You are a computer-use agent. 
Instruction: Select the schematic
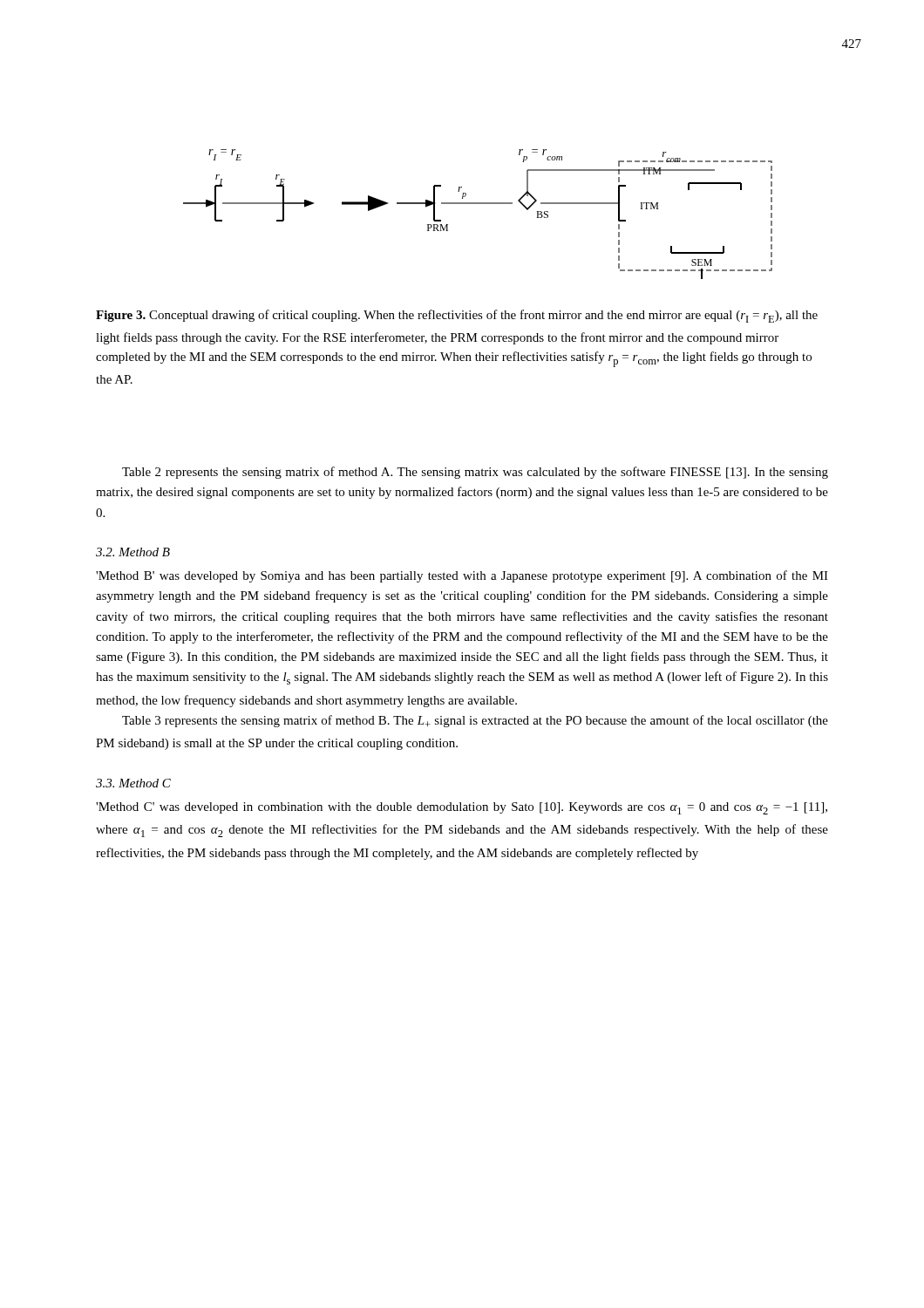462,176
